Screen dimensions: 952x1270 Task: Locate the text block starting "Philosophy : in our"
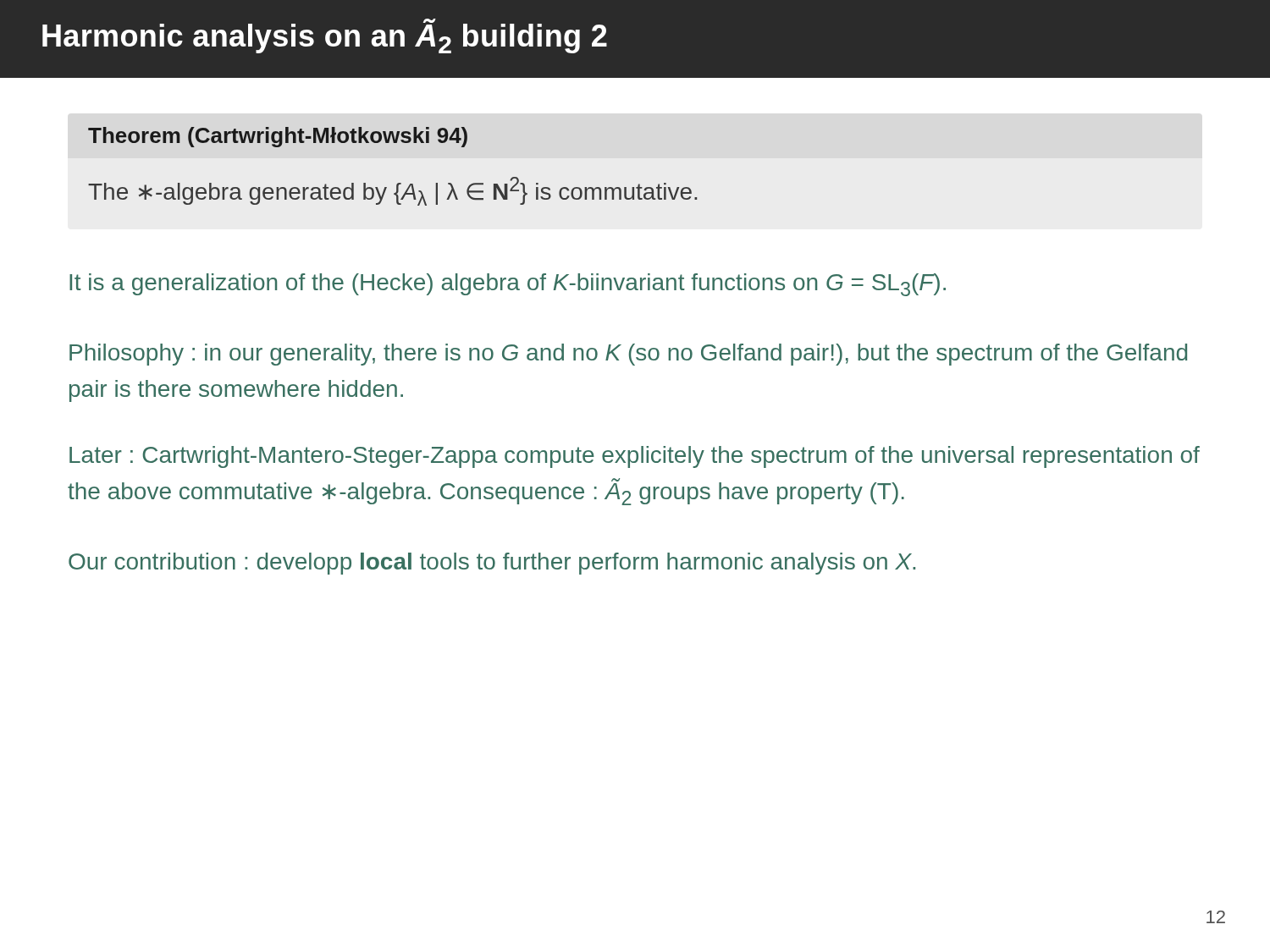pos(628,371)
